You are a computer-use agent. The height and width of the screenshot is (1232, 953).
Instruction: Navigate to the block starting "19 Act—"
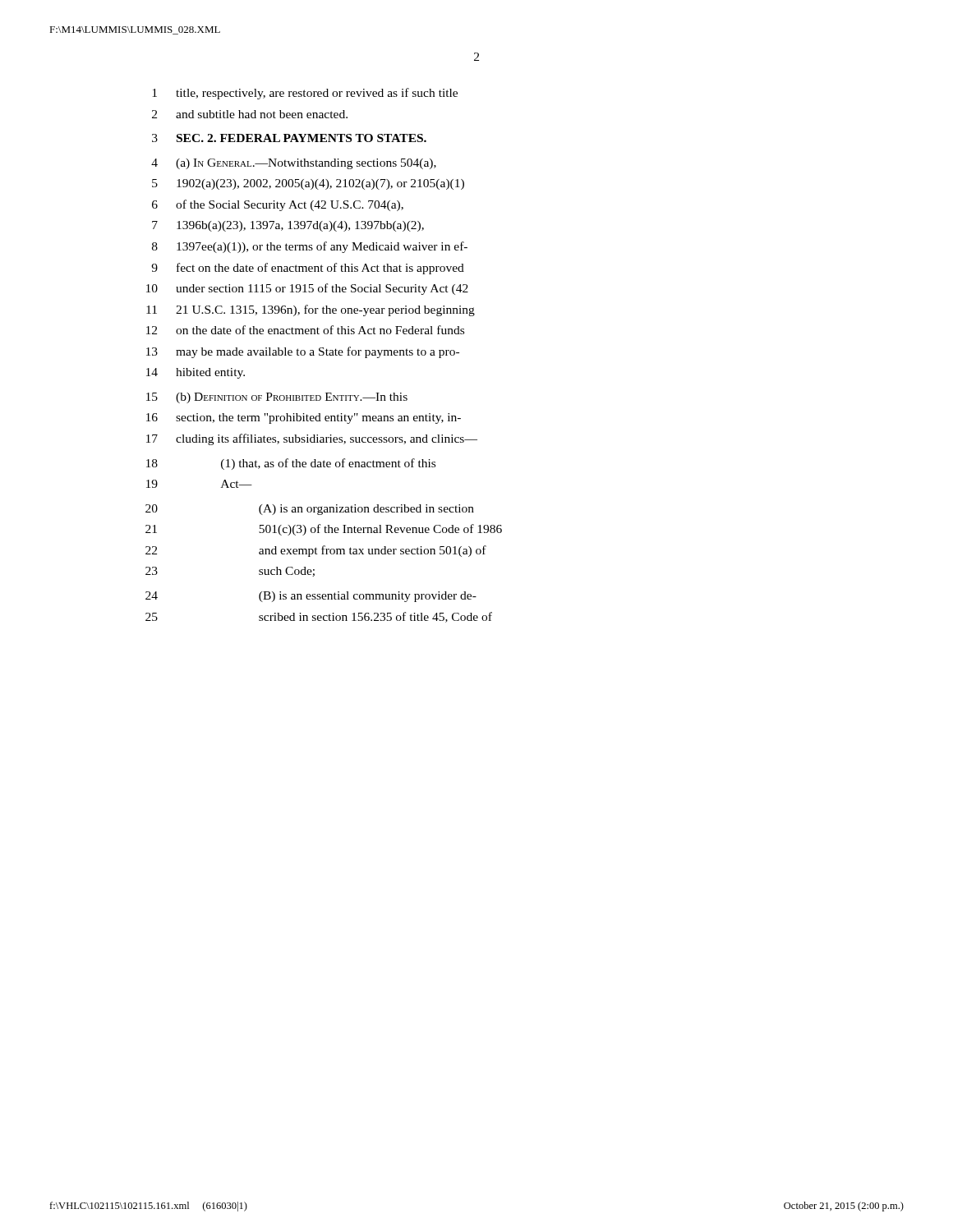pos(154,484)
